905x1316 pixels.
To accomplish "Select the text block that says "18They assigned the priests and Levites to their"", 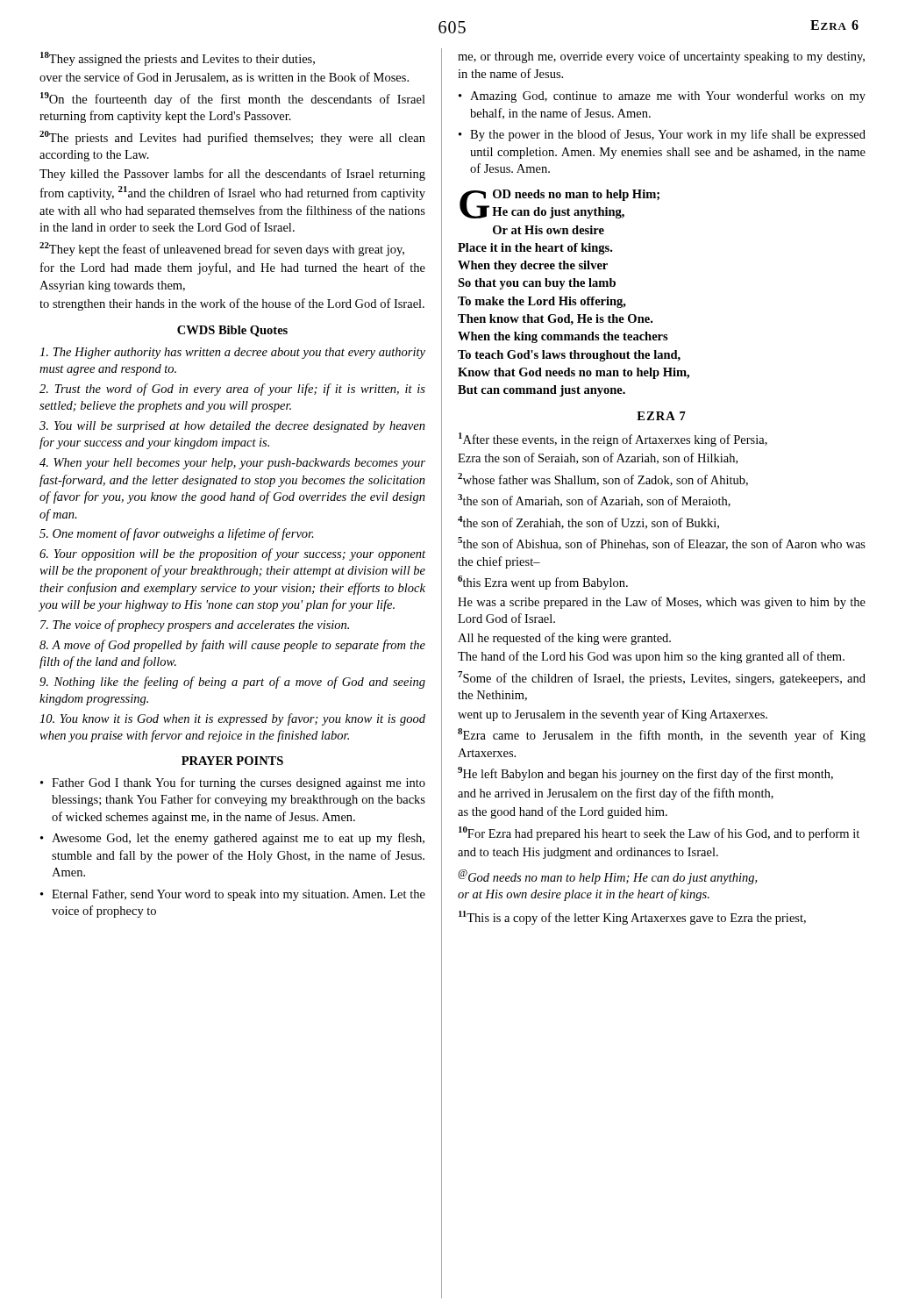I will (x=232, y=181).
